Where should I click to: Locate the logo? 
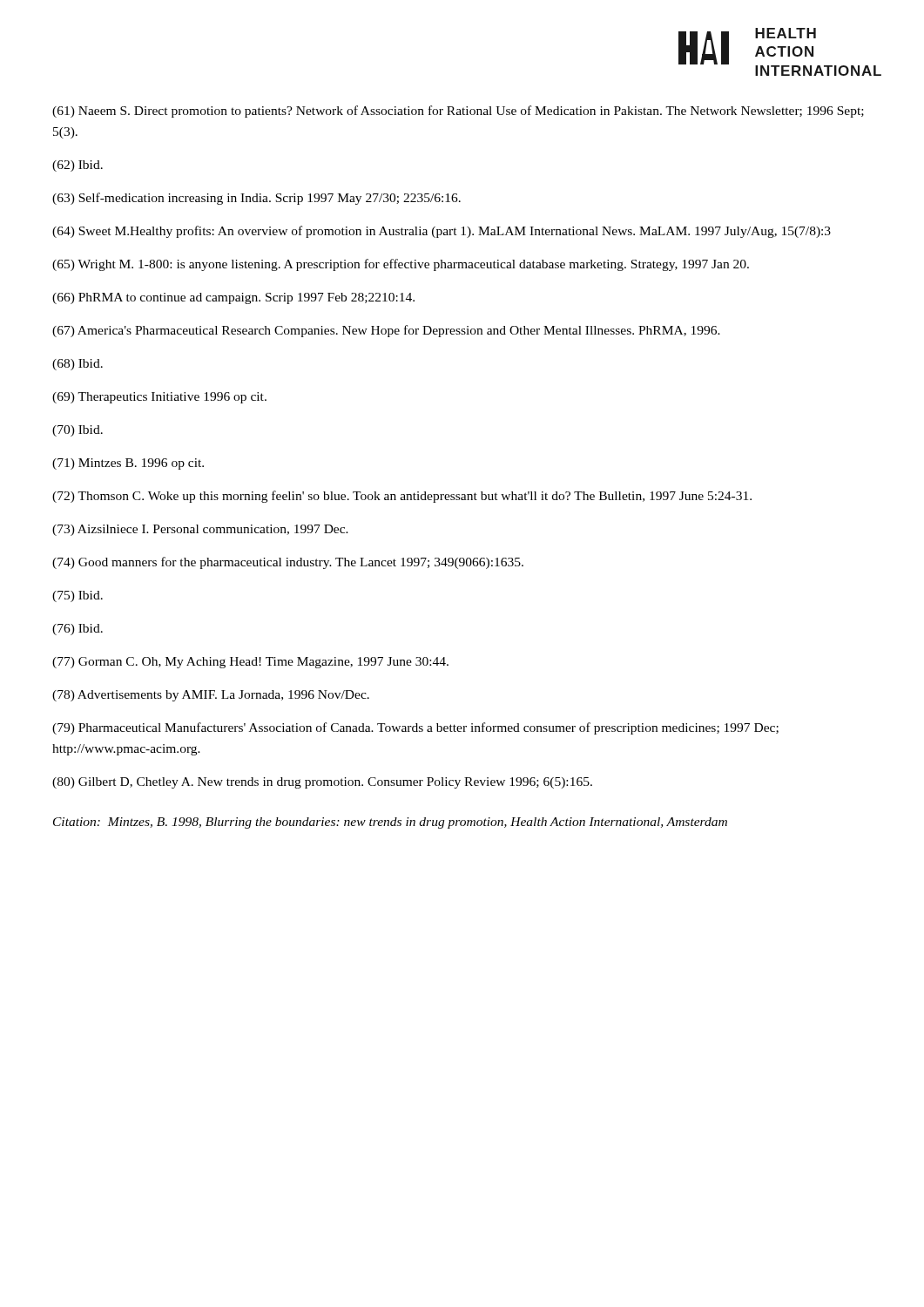[x=779, y=52]
